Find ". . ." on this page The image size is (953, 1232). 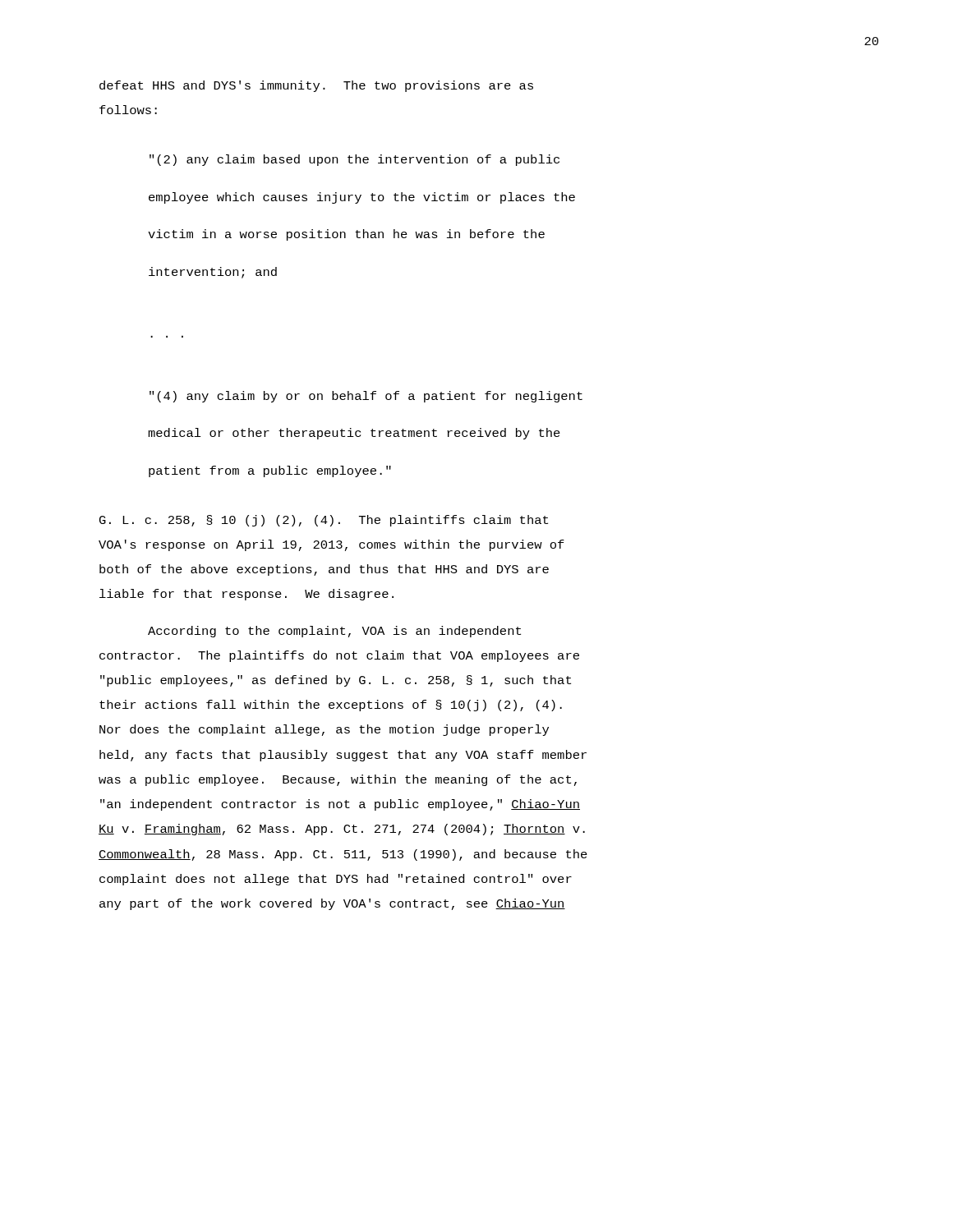167,336
